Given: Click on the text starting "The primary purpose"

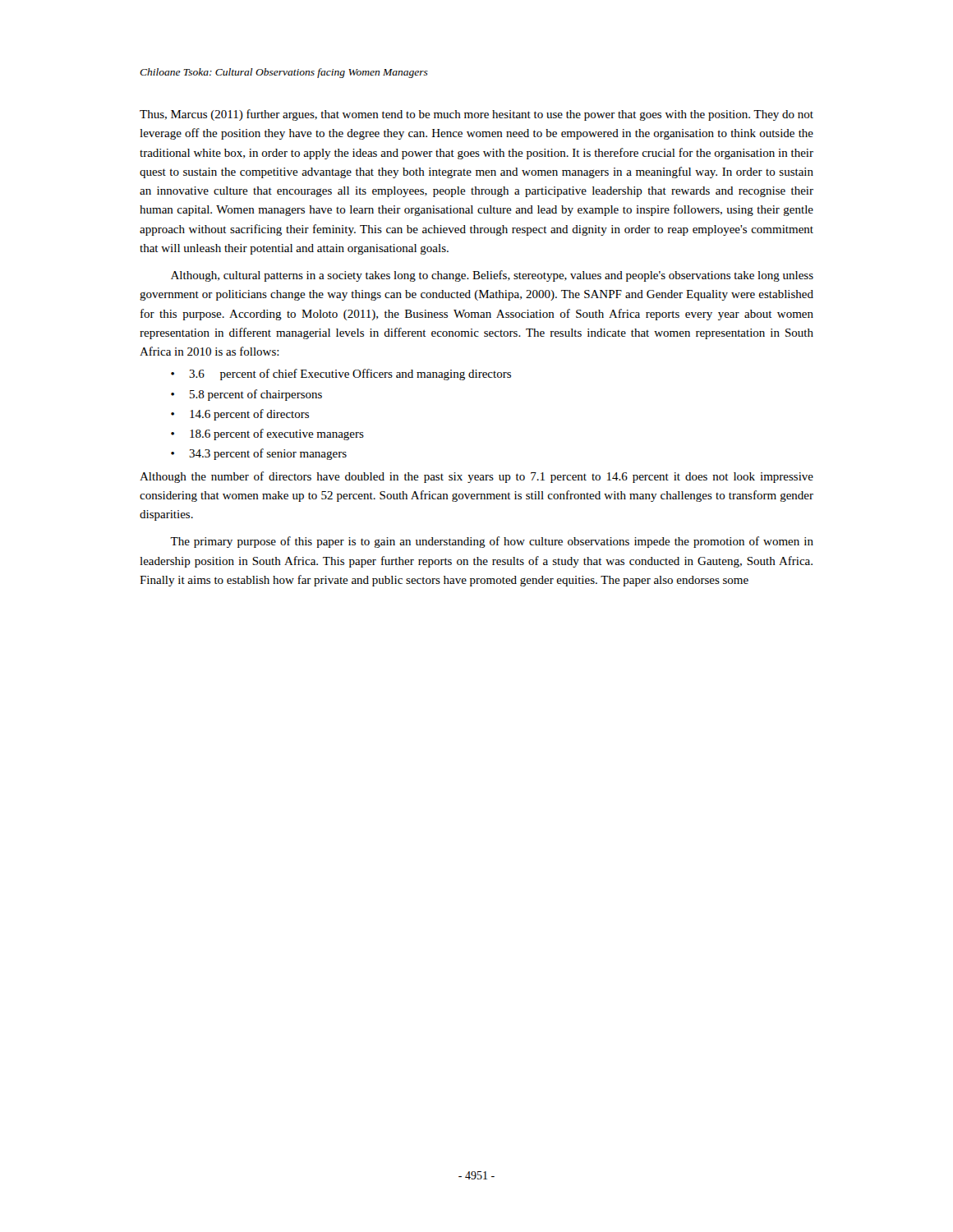Looking at the screenshot, I should click(x=476, y=561).
